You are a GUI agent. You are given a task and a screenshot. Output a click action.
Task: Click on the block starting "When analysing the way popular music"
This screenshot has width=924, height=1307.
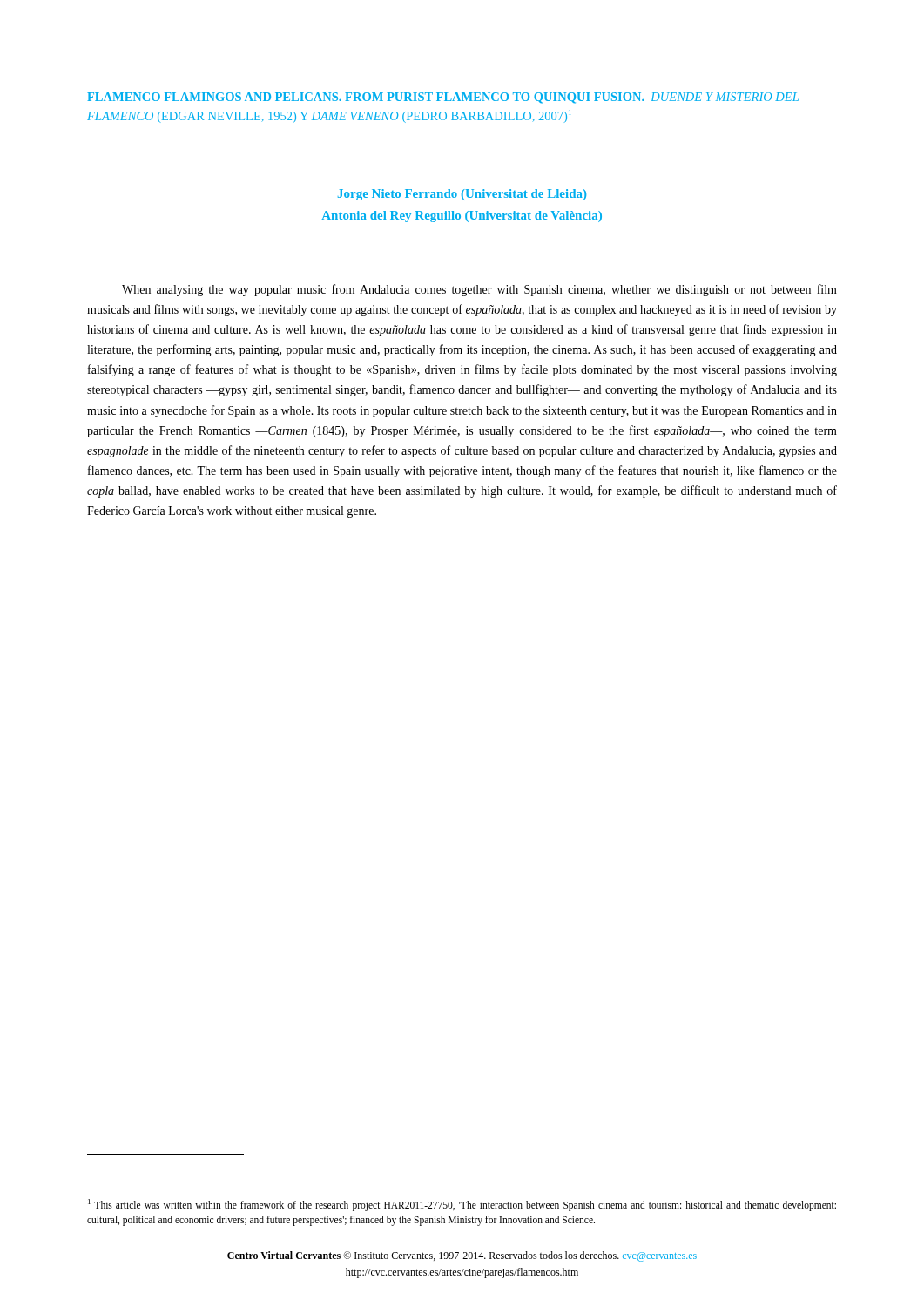click(x=462, y=400)
